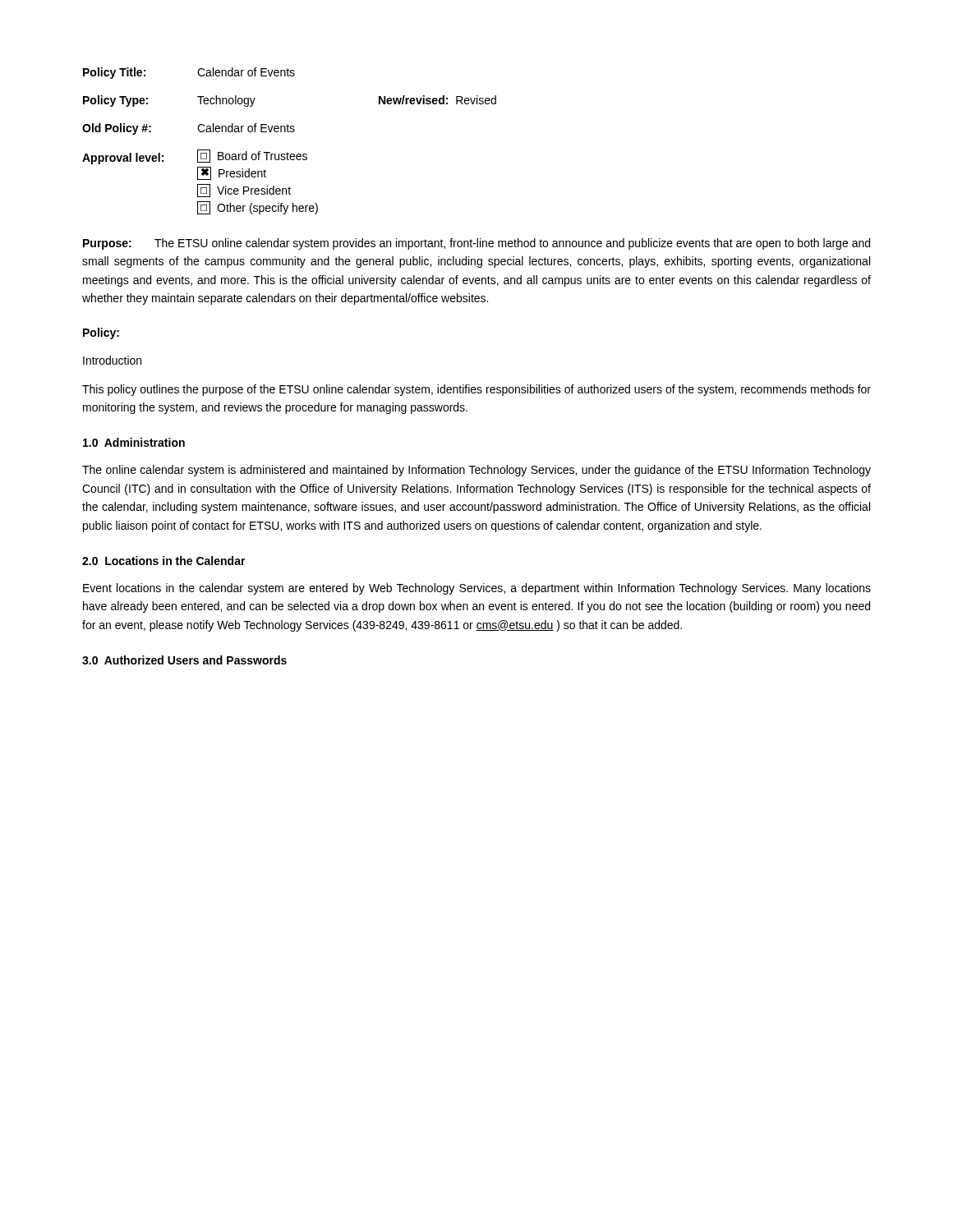Click where it says "Policy Title: Calendar of Events"
The image size is (953, 1232).
click(189, 72)
